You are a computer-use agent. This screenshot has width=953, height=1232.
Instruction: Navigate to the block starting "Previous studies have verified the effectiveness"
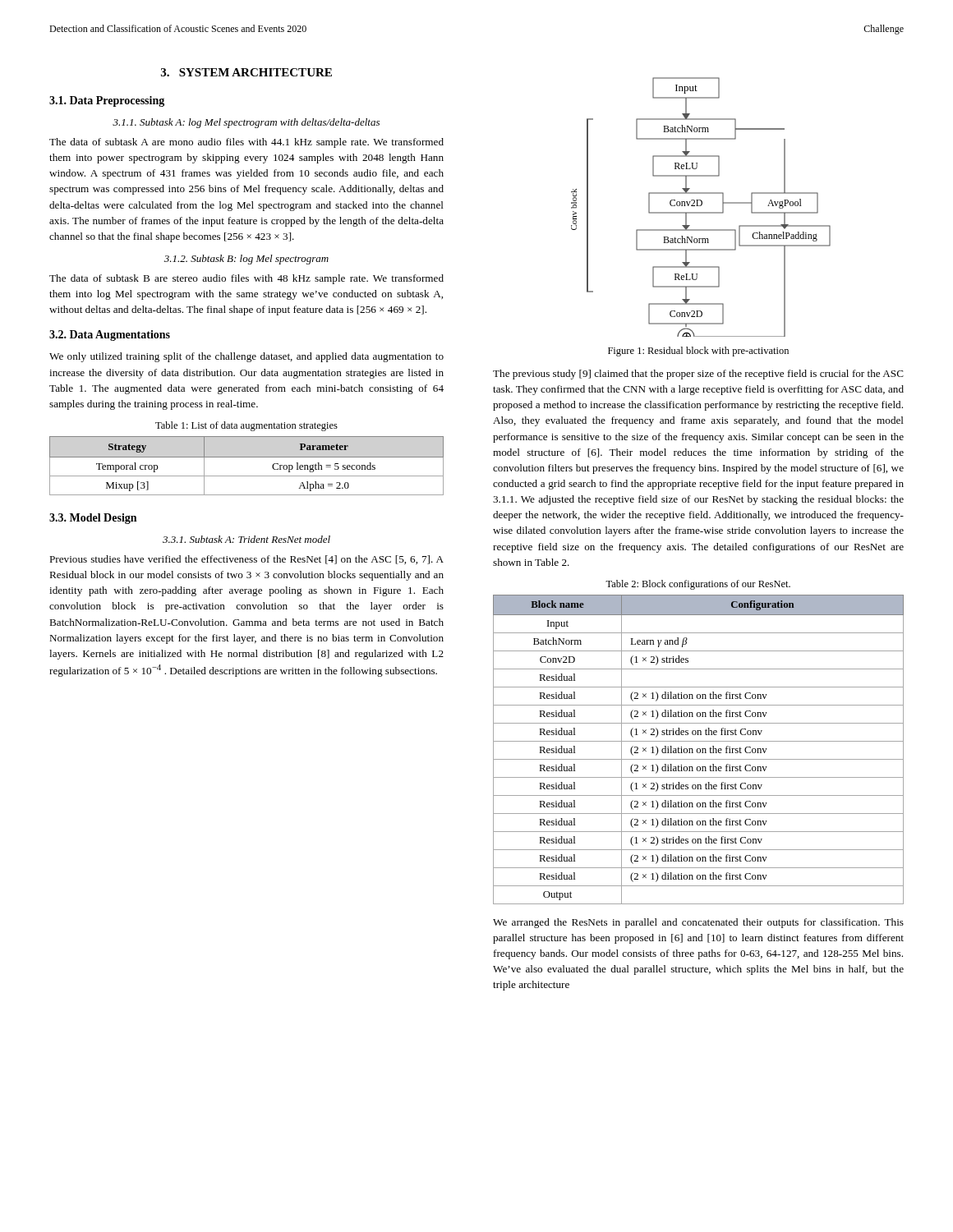(246, 615)
